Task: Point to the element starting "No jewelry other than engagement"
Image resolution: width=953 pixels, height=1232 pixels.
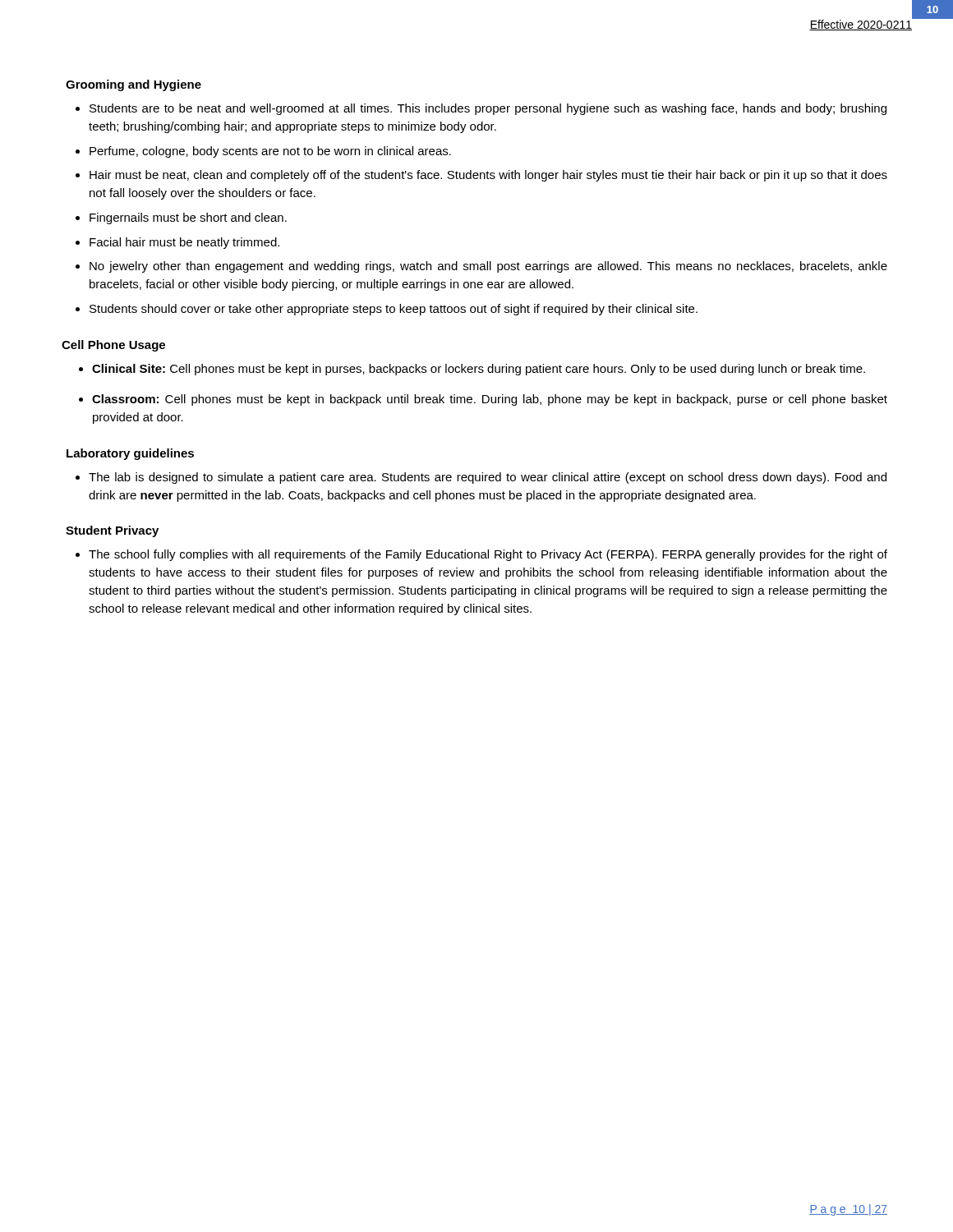Action: 488,275
